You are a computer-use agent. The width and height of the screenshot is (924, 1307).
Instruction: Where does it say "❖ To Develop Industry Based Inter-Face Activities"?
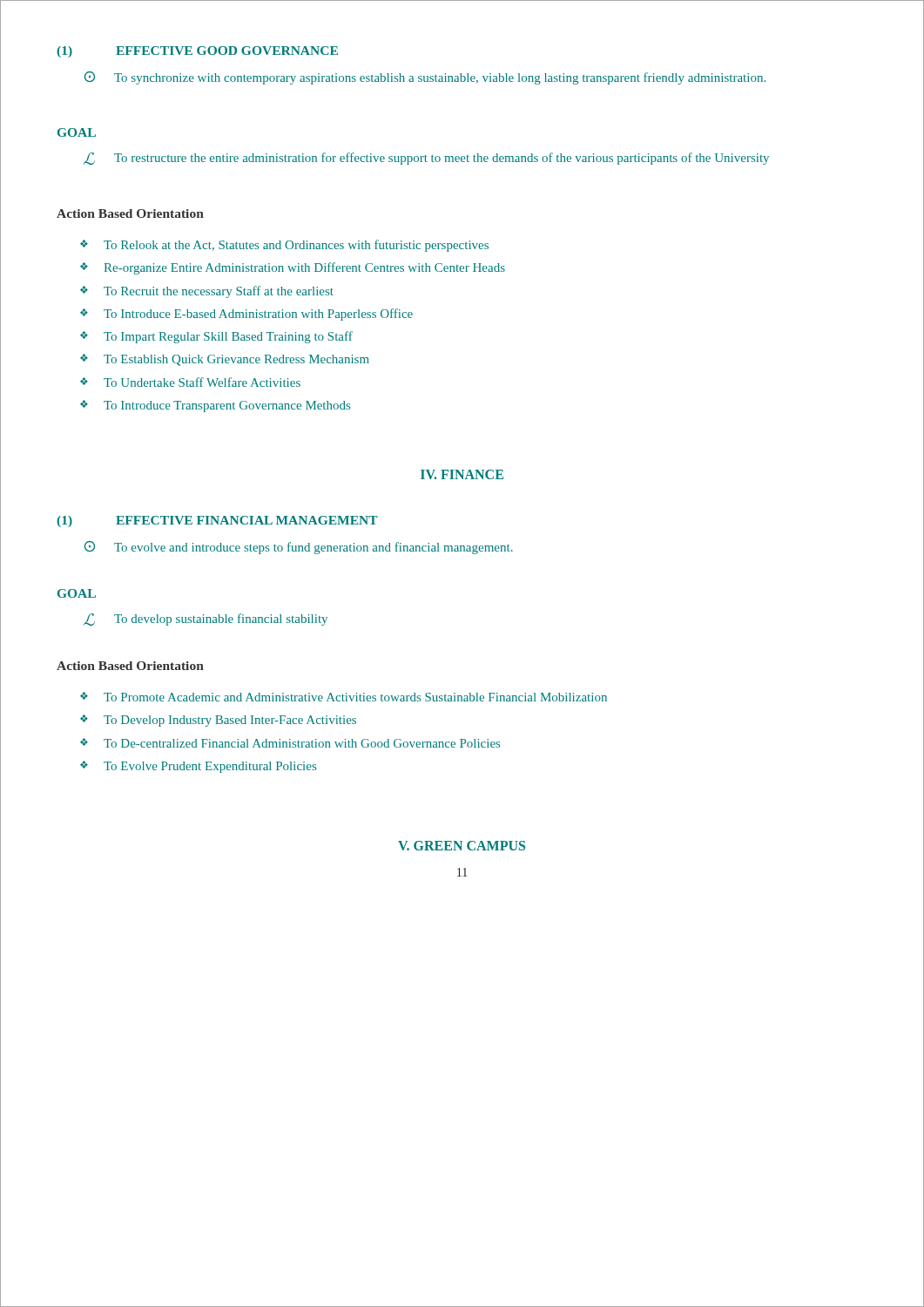click(218, 720)
